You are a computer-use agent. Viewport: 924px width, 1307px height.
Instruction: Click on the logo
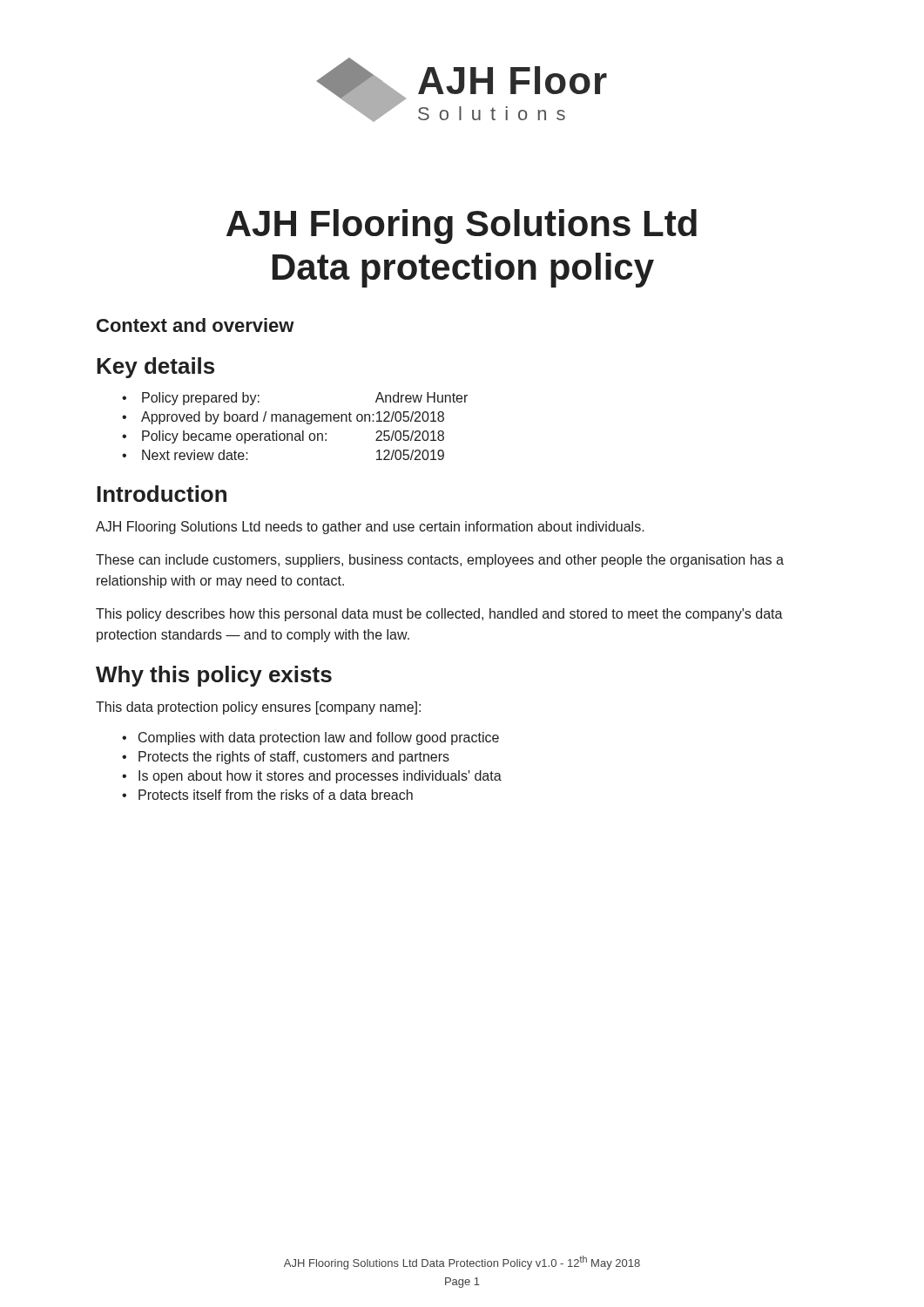[462, 88]
